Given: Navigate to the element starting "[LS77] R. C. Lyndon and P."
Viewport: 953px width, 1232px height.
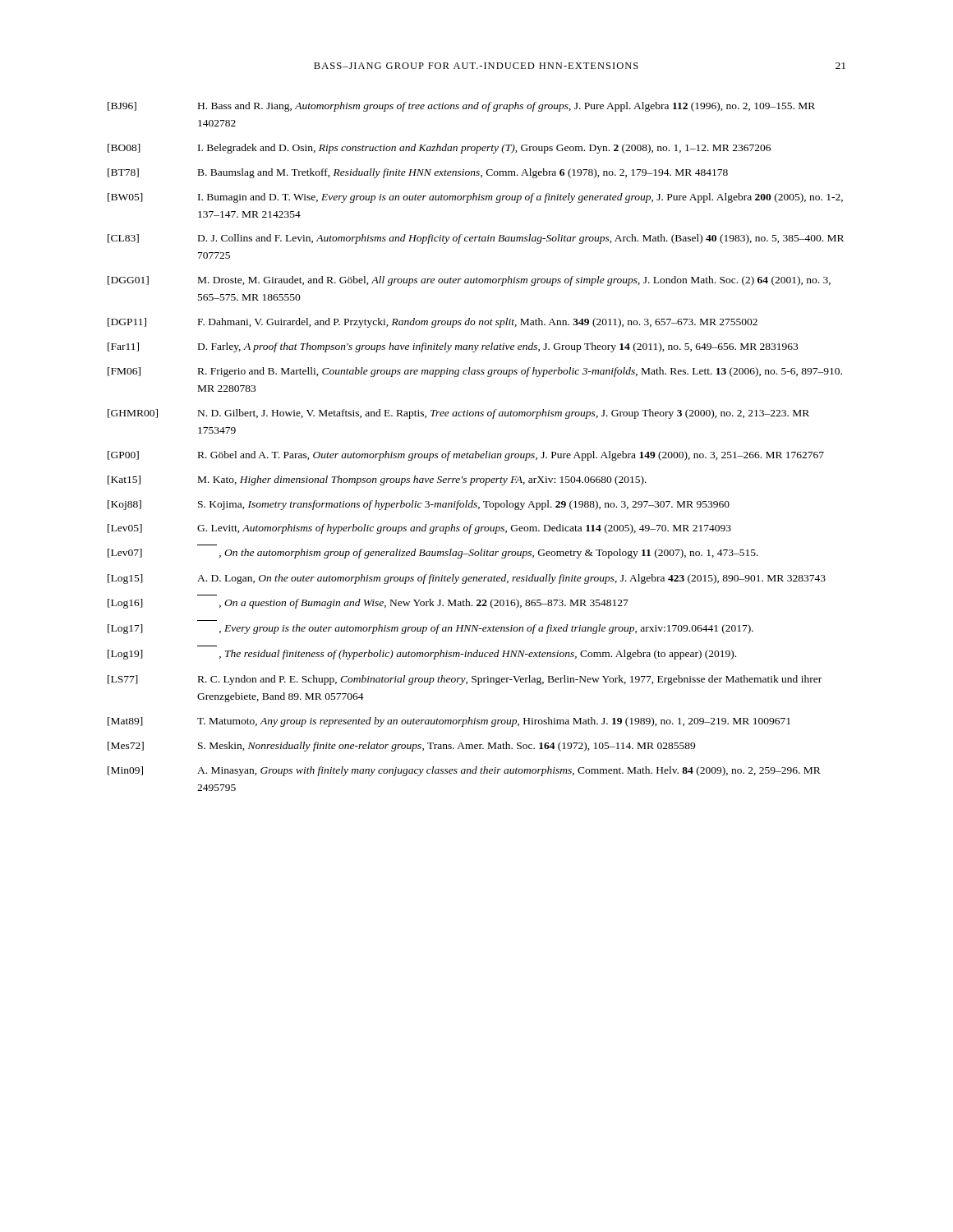Looking at the screenshot, I should point(476,688).
